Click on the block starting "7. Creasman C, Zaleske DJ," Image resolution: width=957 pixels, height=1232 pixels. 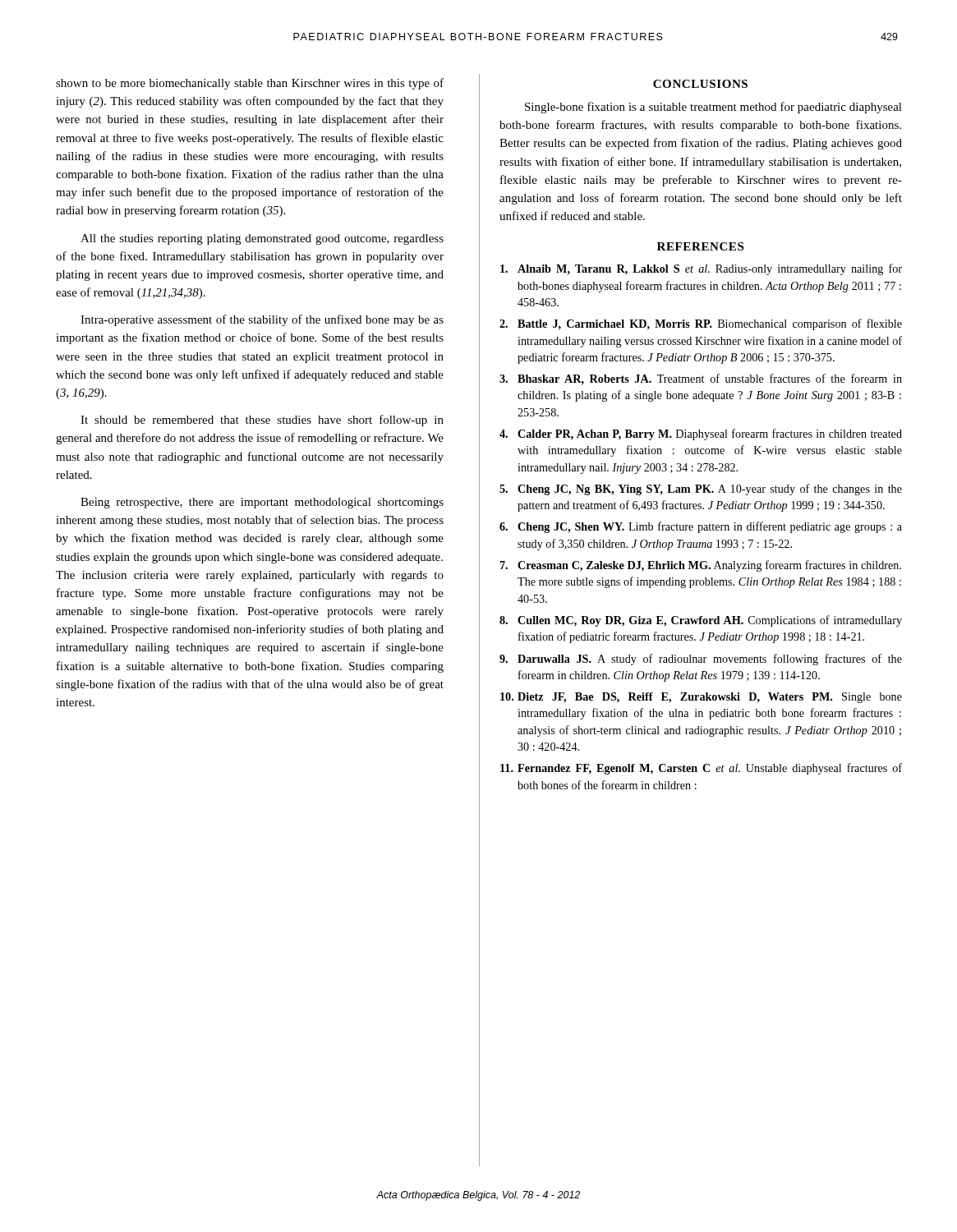pos(701,582)
